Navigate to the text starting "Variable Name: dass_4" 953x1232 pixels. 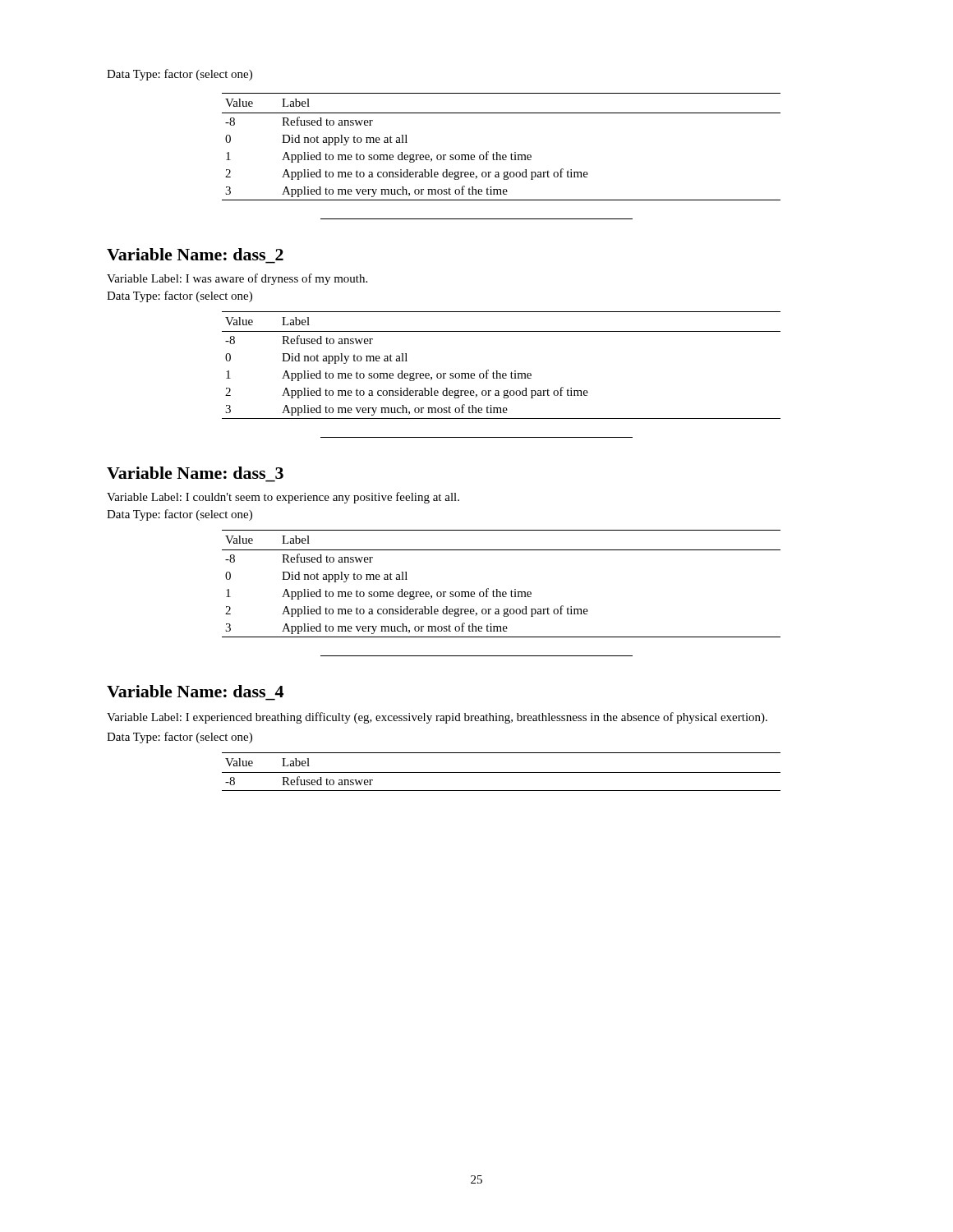pyautogui.click(x=195, y=691)
